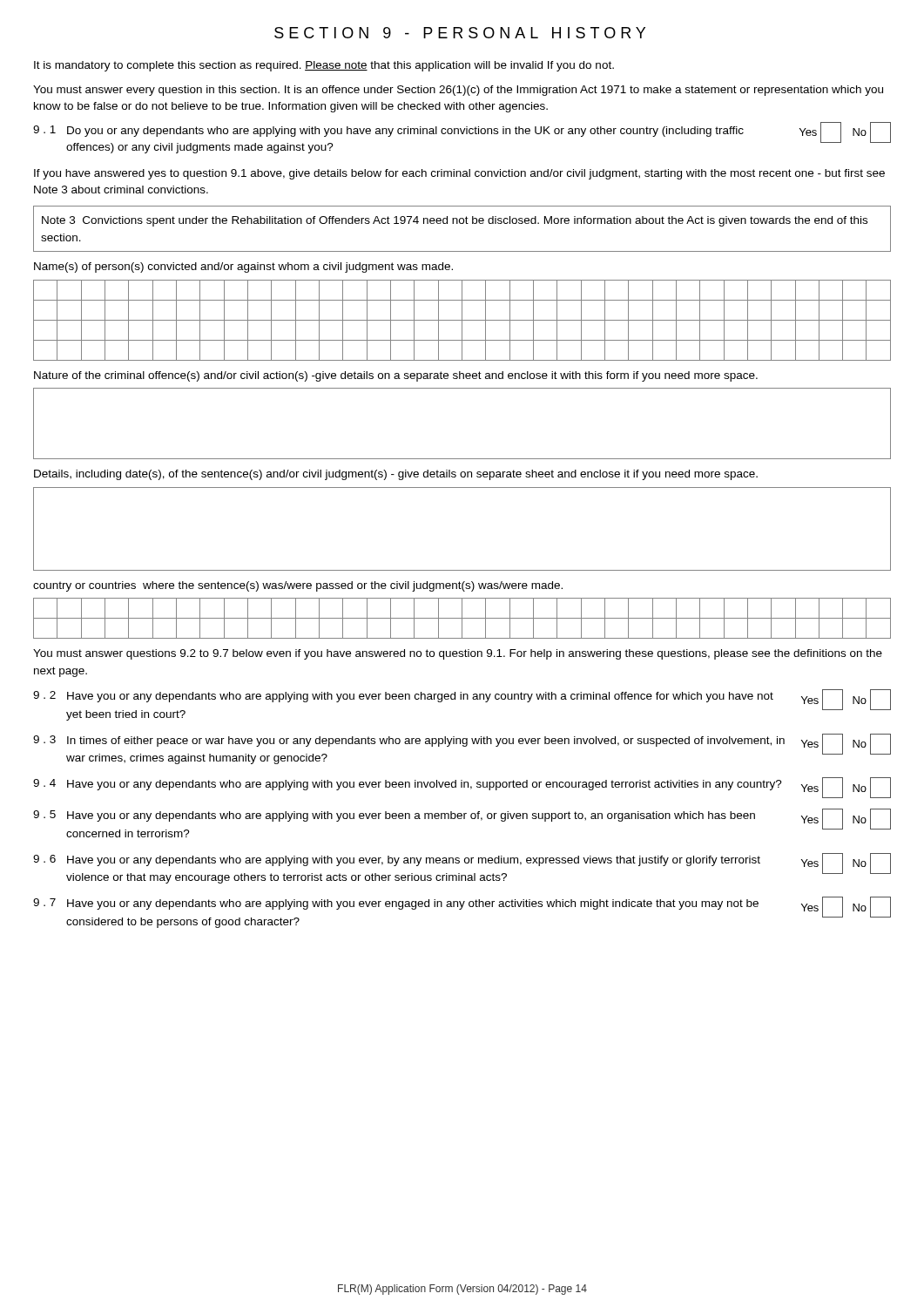The width and height of the screenshot is (924, 1307).
Task: Select the text starting "9 . 5 Have you or any"
Action: tap(462, 825)
